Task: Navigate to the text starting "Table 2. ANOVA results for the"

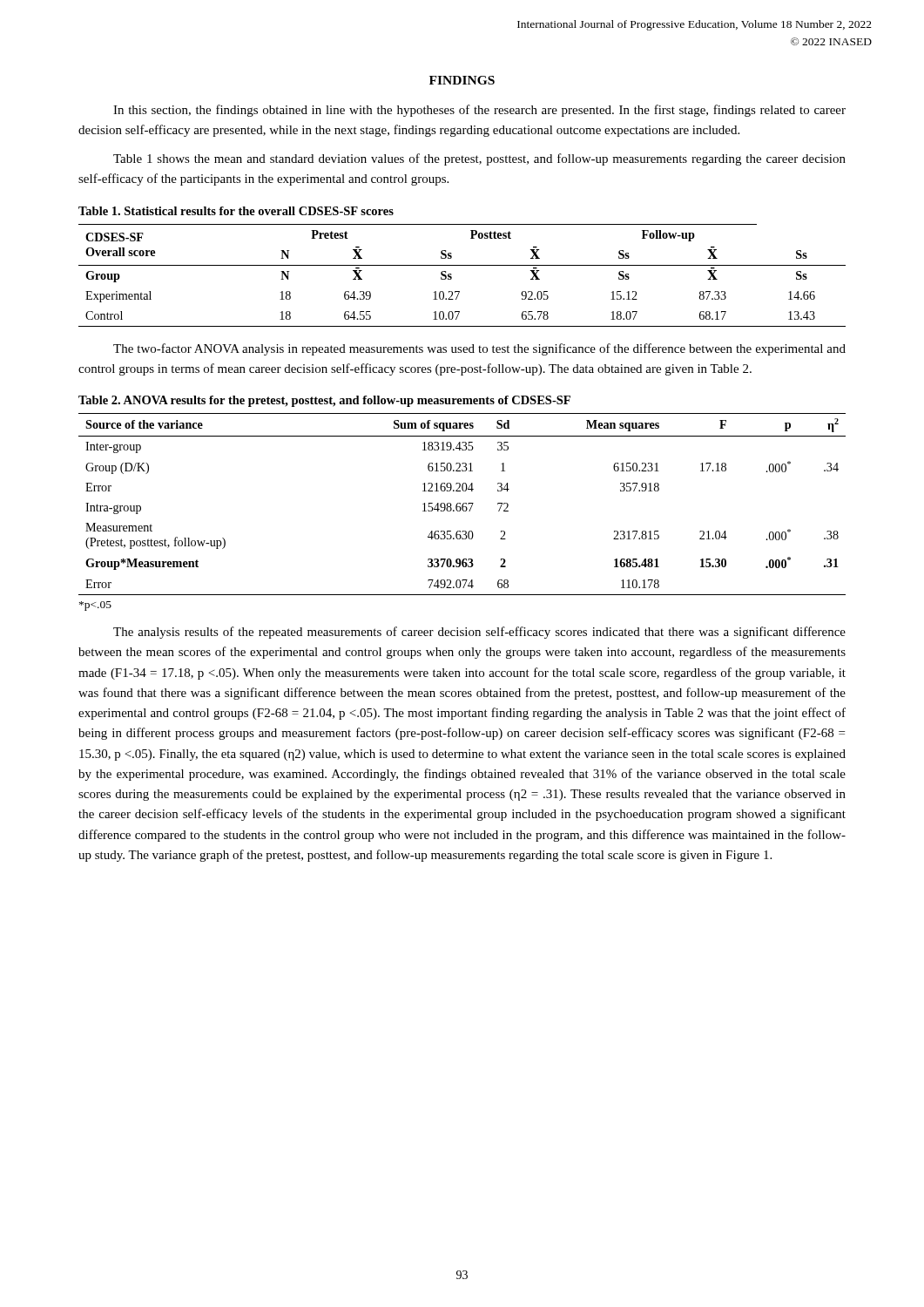Action: (325, 400)
